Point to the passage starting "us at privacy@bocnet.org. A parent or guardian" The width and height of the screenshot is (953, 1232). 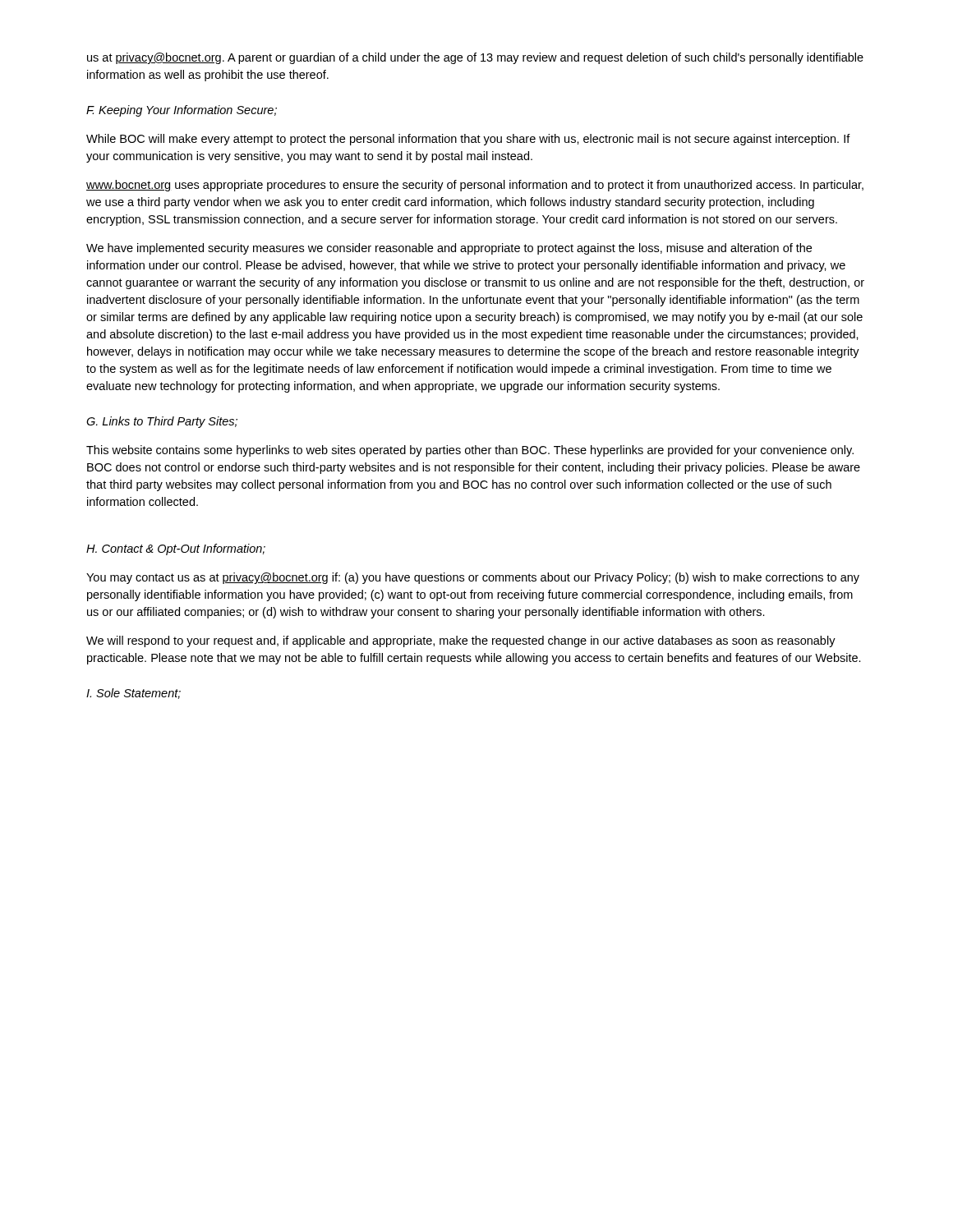(475, 66)
